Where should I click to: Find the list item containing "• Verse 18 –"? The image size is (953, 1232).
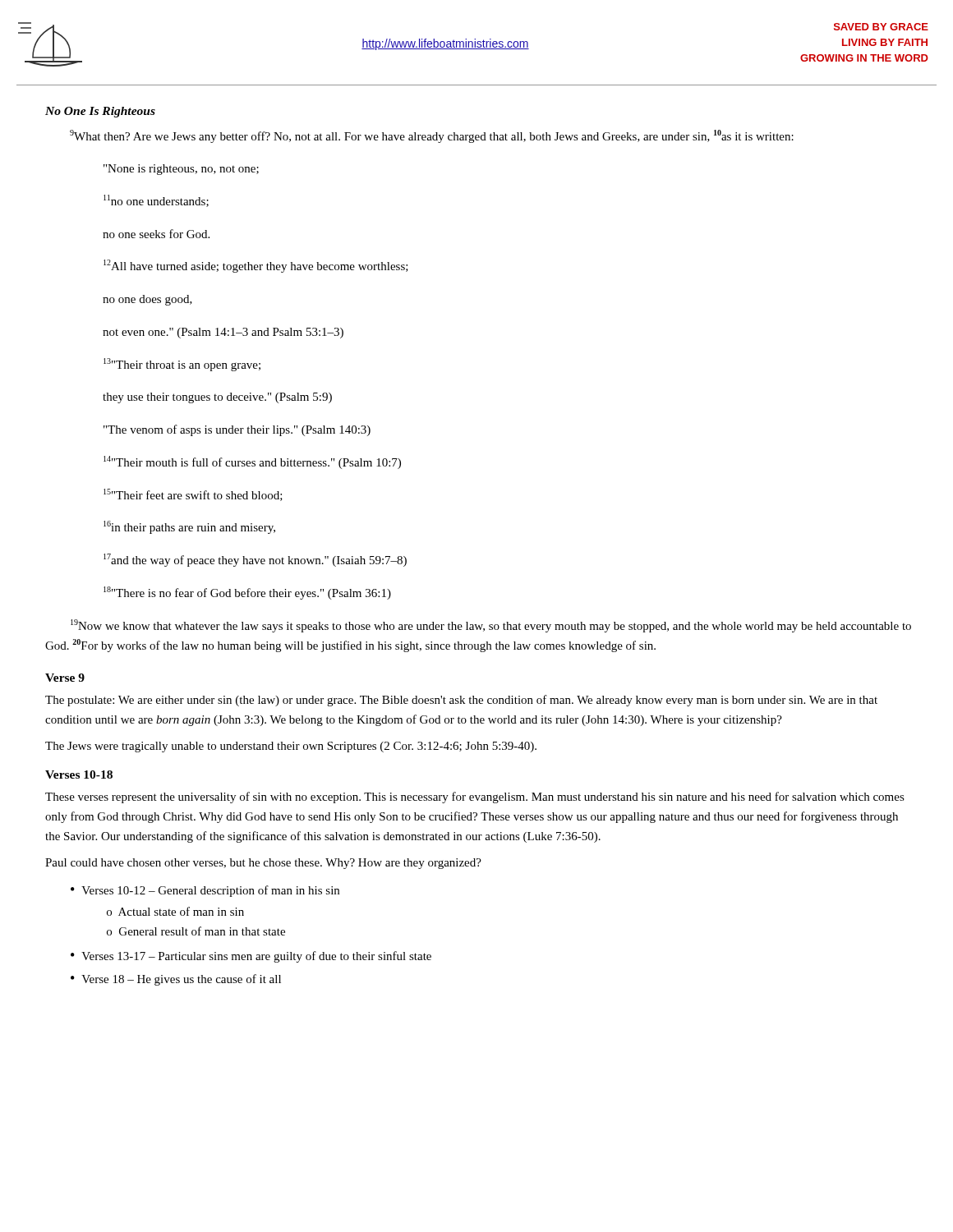coord(176,979)
